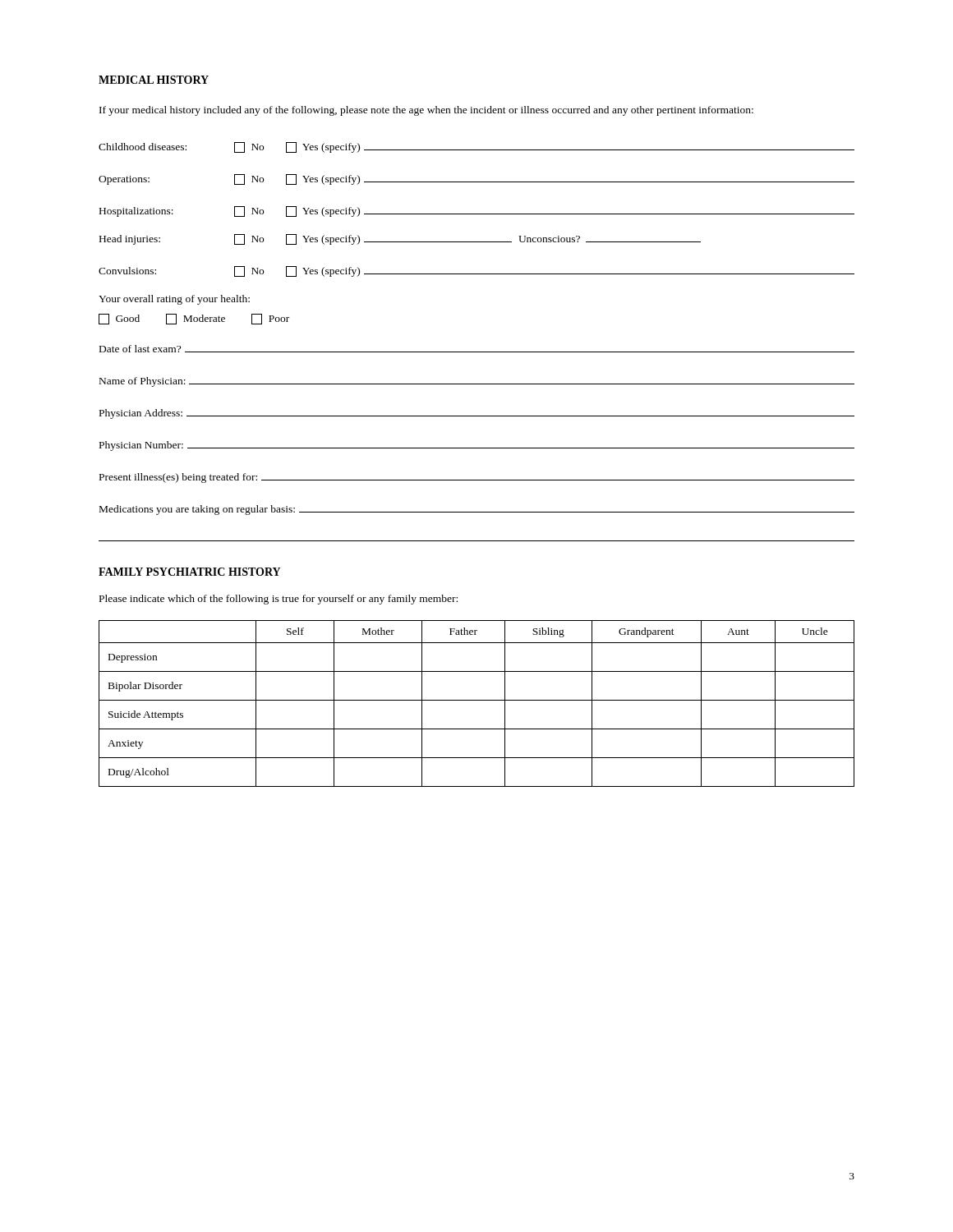The width and height of the screenshot is (953, 1232).
Task: Click on the region starting "FAMILY PSYCHIATRIC HISTORY"
Action: click(x=190, y=572)
